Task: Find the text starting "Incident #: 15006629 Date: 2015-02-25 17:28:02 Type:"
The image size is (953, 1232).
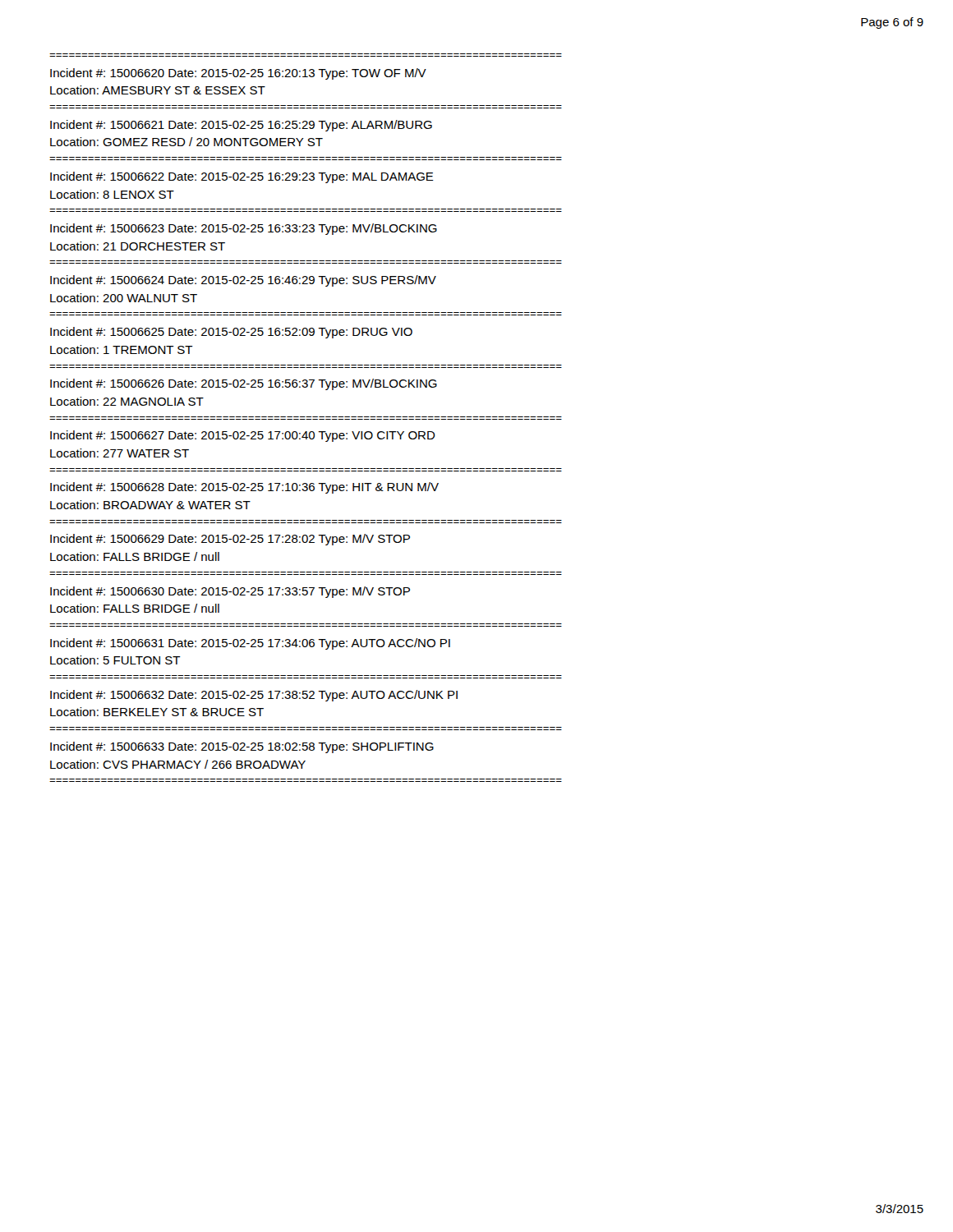Action: click(230, 548)
